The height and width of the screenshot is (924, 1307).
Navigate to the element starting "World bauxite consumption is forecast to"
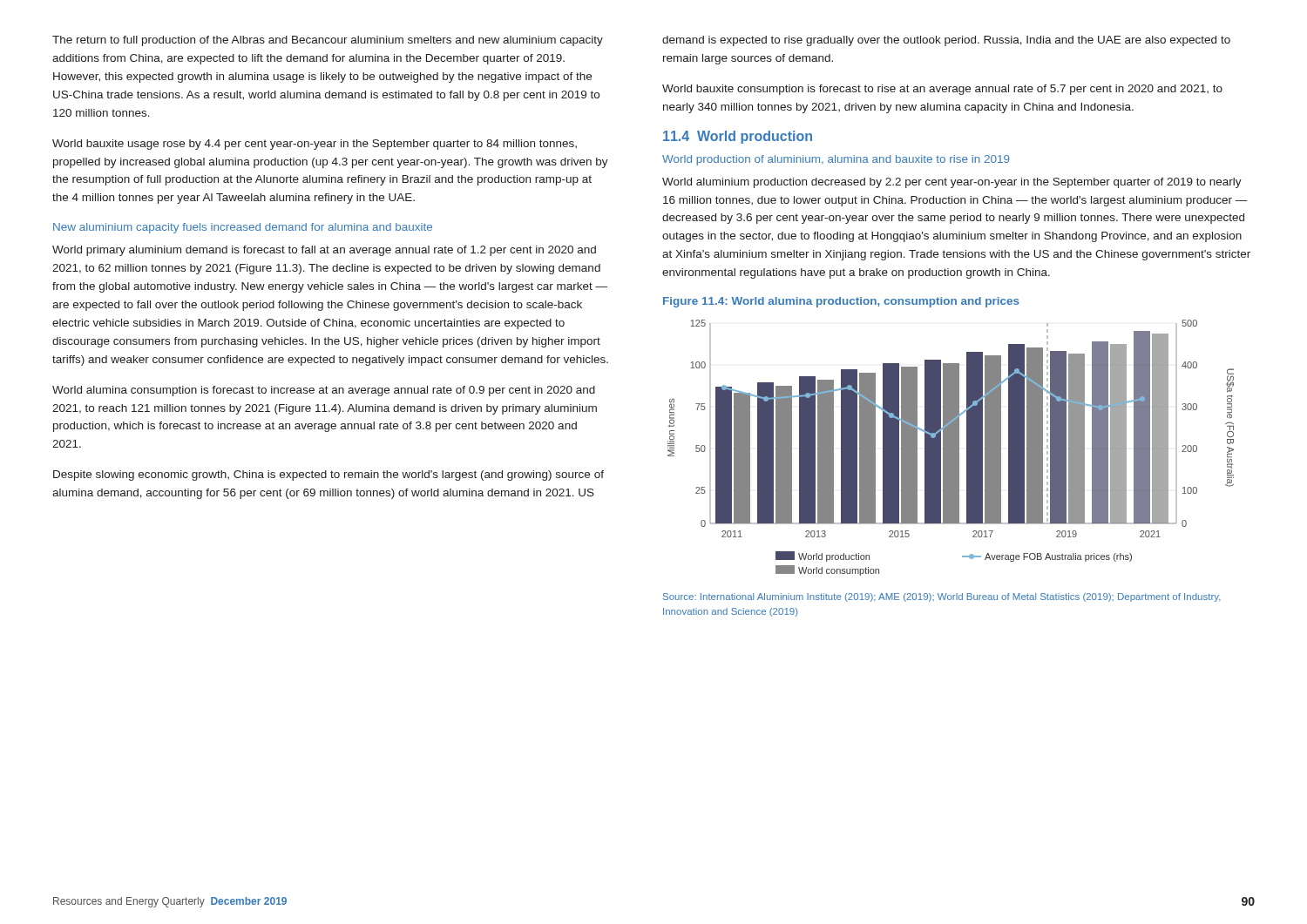942,97
